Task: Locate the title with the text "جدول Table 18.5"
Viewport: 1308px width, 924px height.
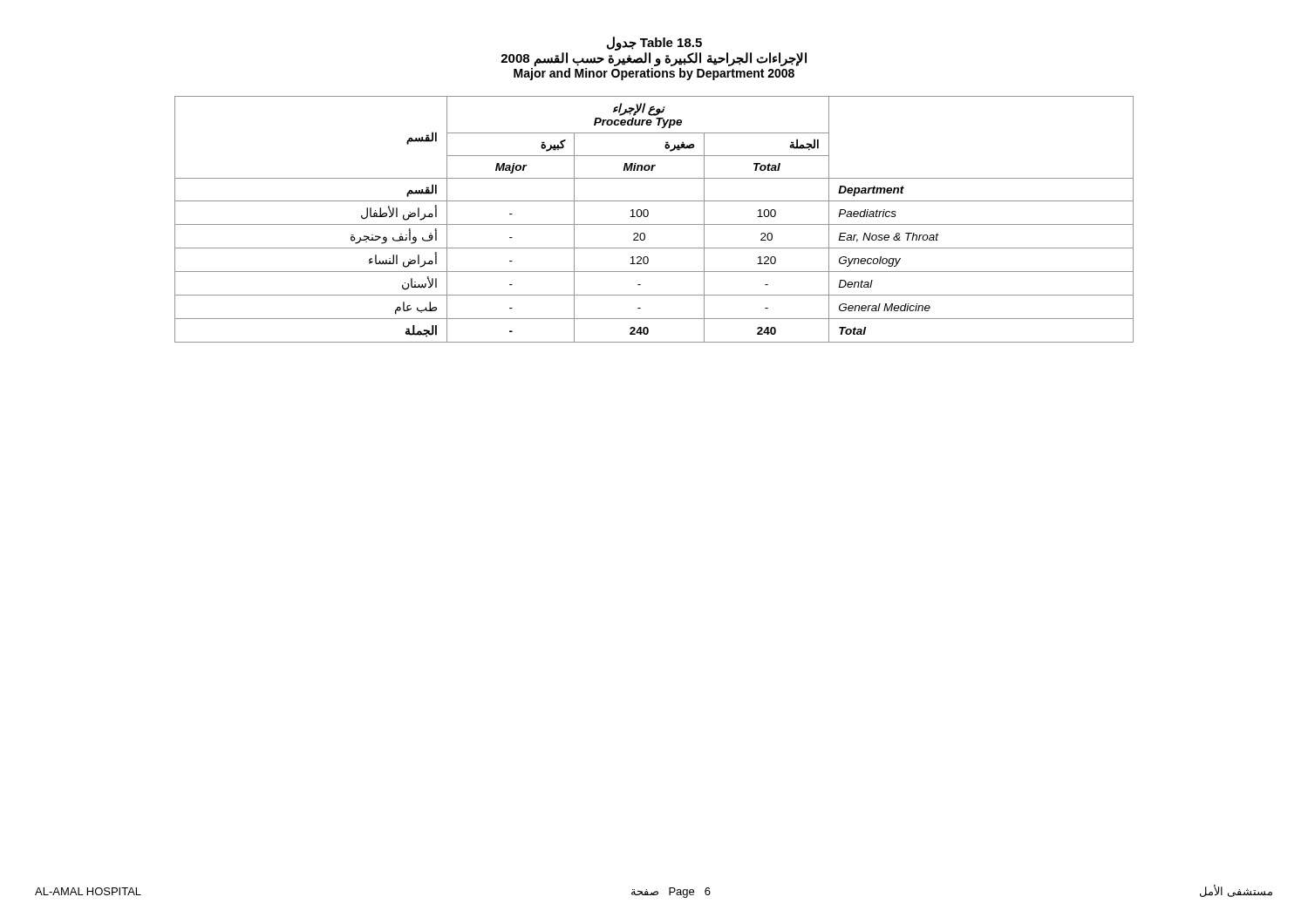Action: click(654, 58)
